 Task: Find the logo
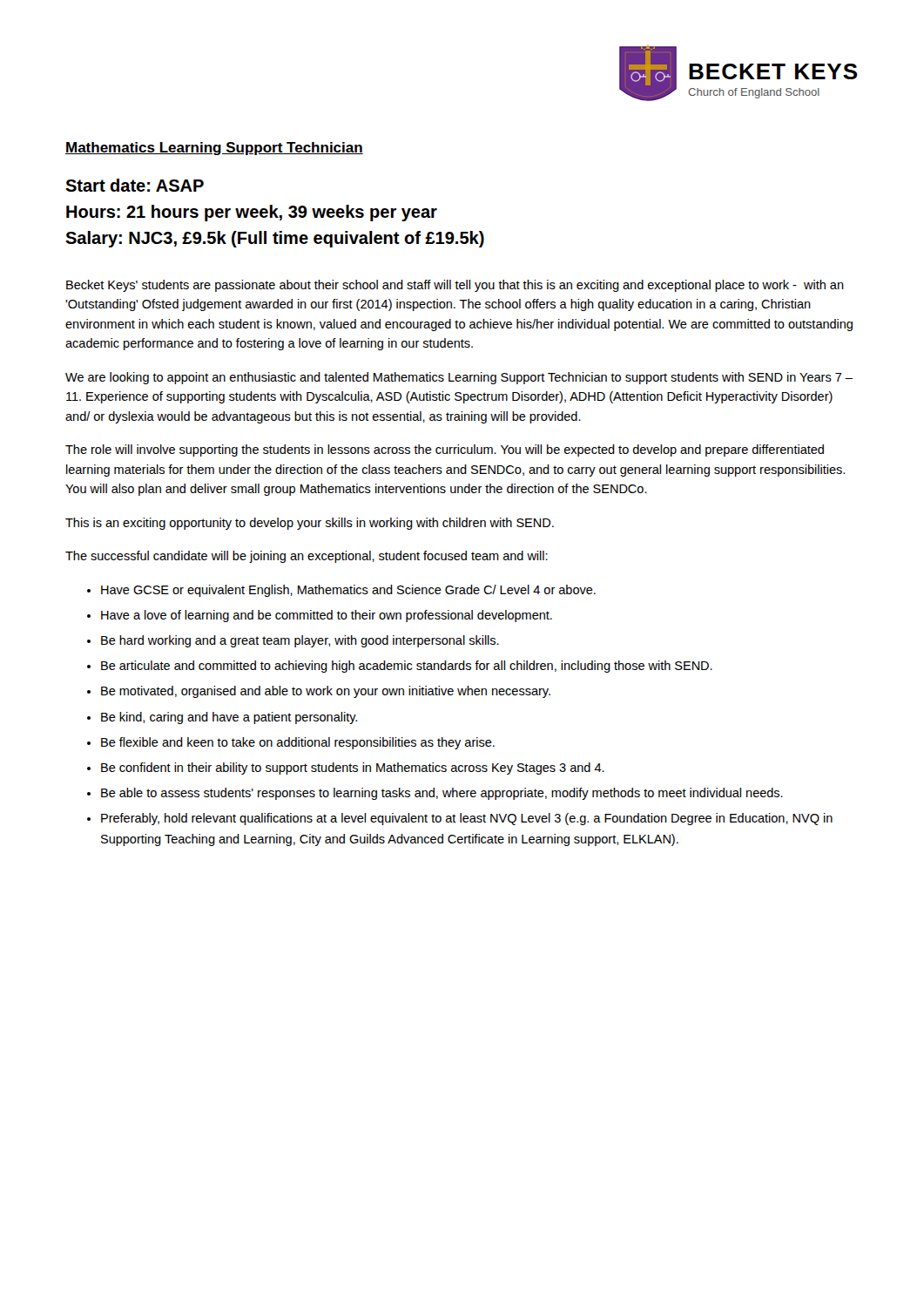(462, 78)
